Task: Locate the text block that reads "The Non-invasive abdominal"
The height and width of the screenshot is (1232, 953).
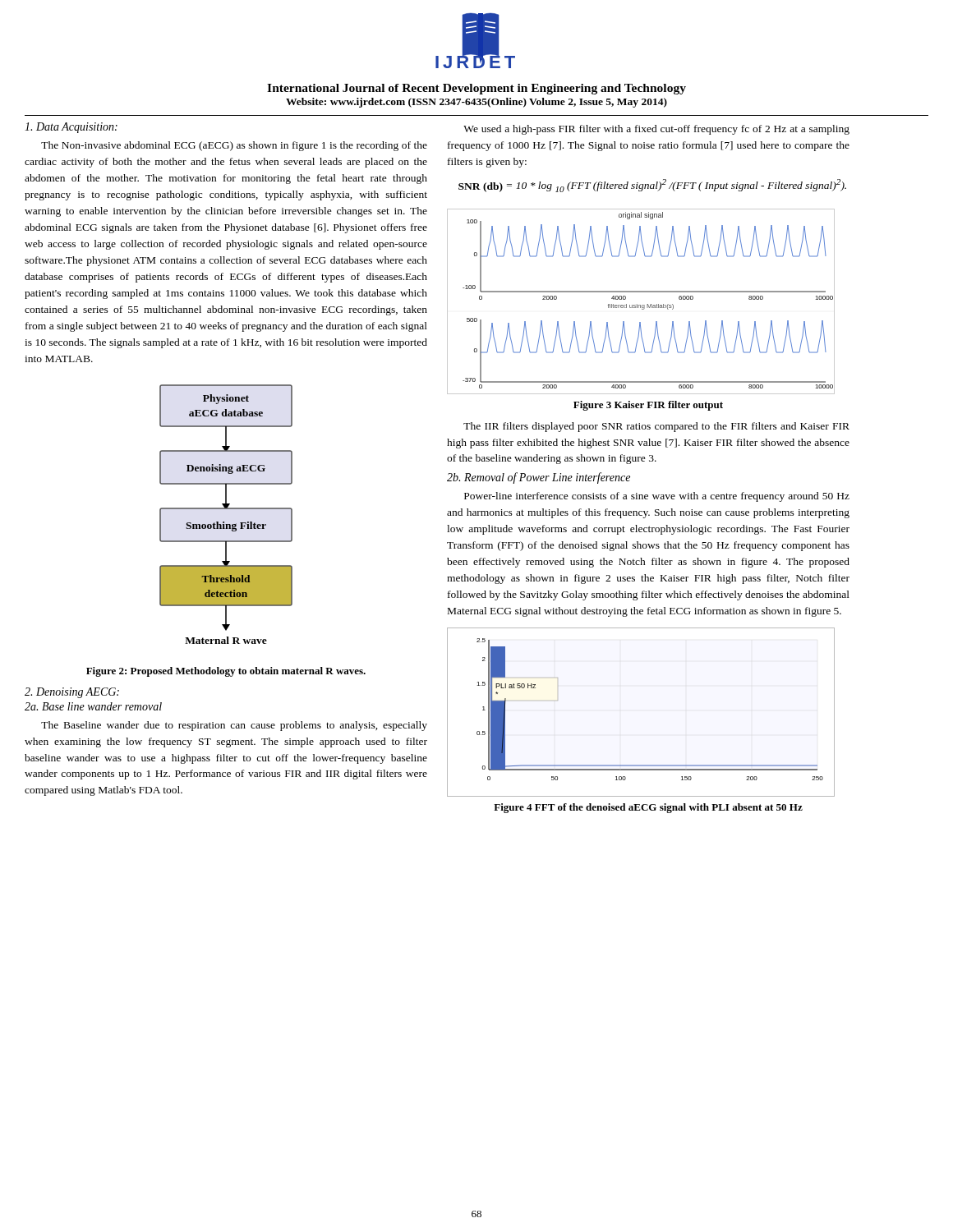Action: click(226, 252)
